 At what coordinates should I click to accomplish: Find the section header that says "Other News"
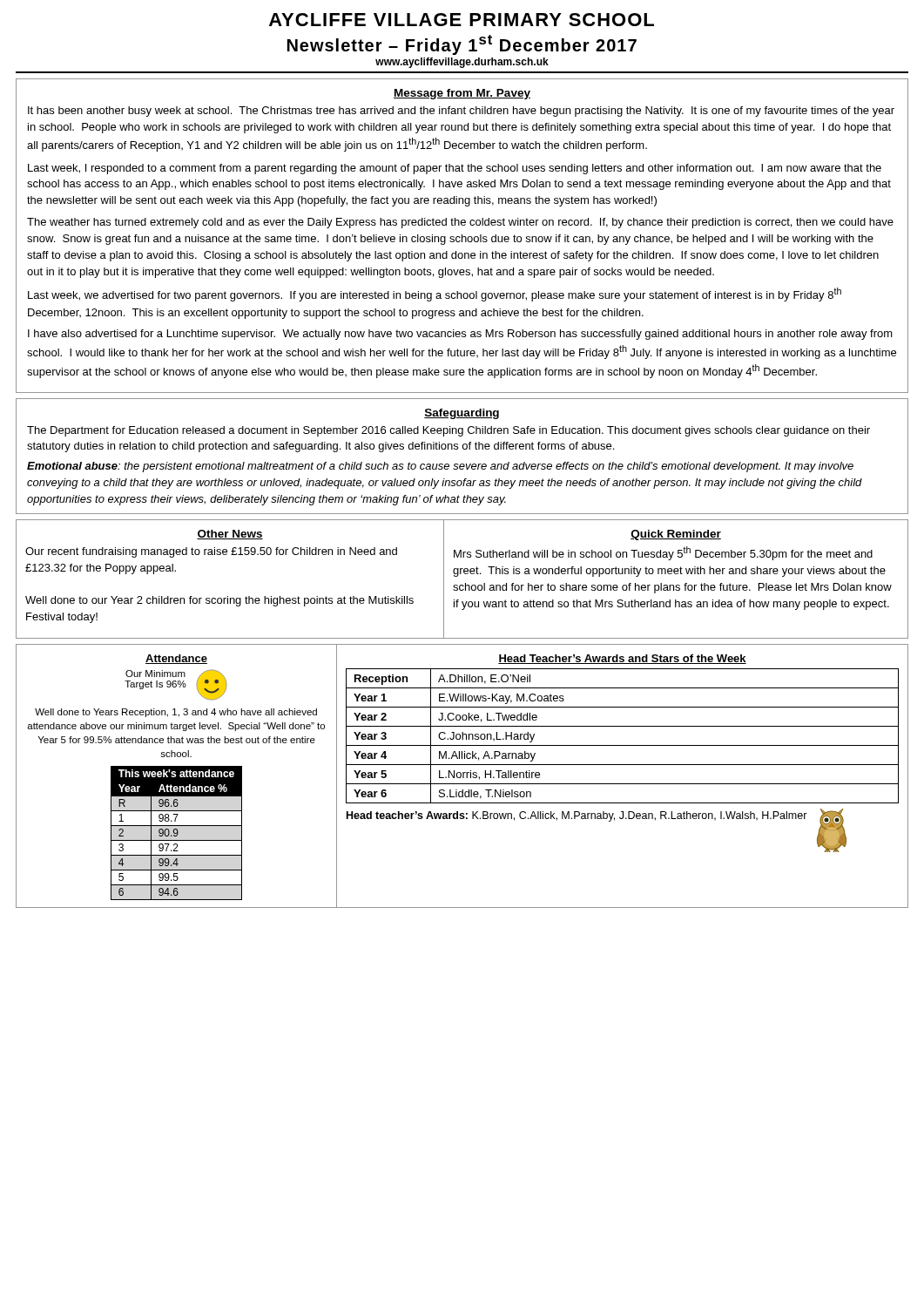[x=230, y=534]
